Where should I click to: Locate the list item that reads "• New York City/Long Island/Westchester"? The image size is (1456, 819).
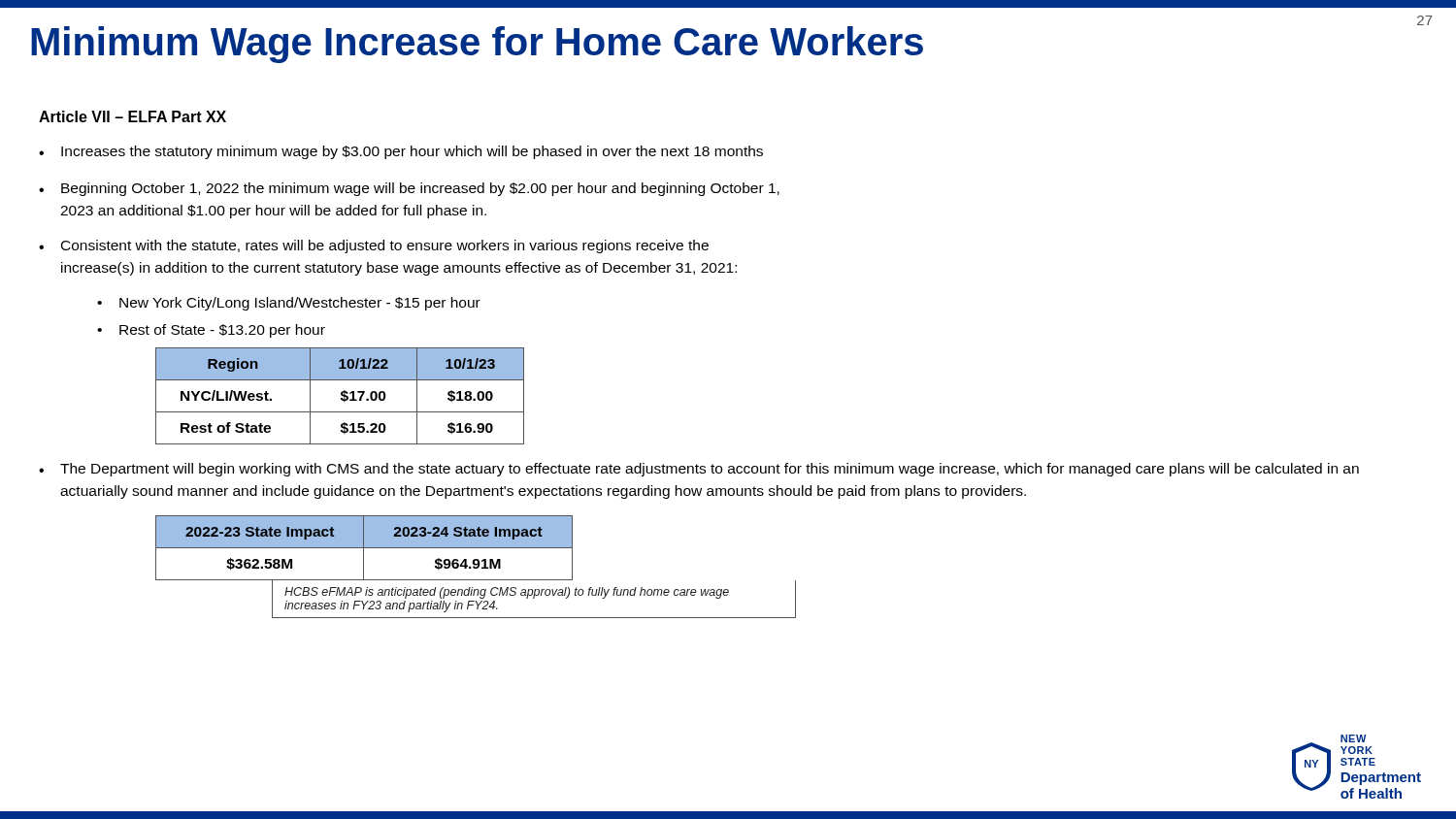point(289,303)
